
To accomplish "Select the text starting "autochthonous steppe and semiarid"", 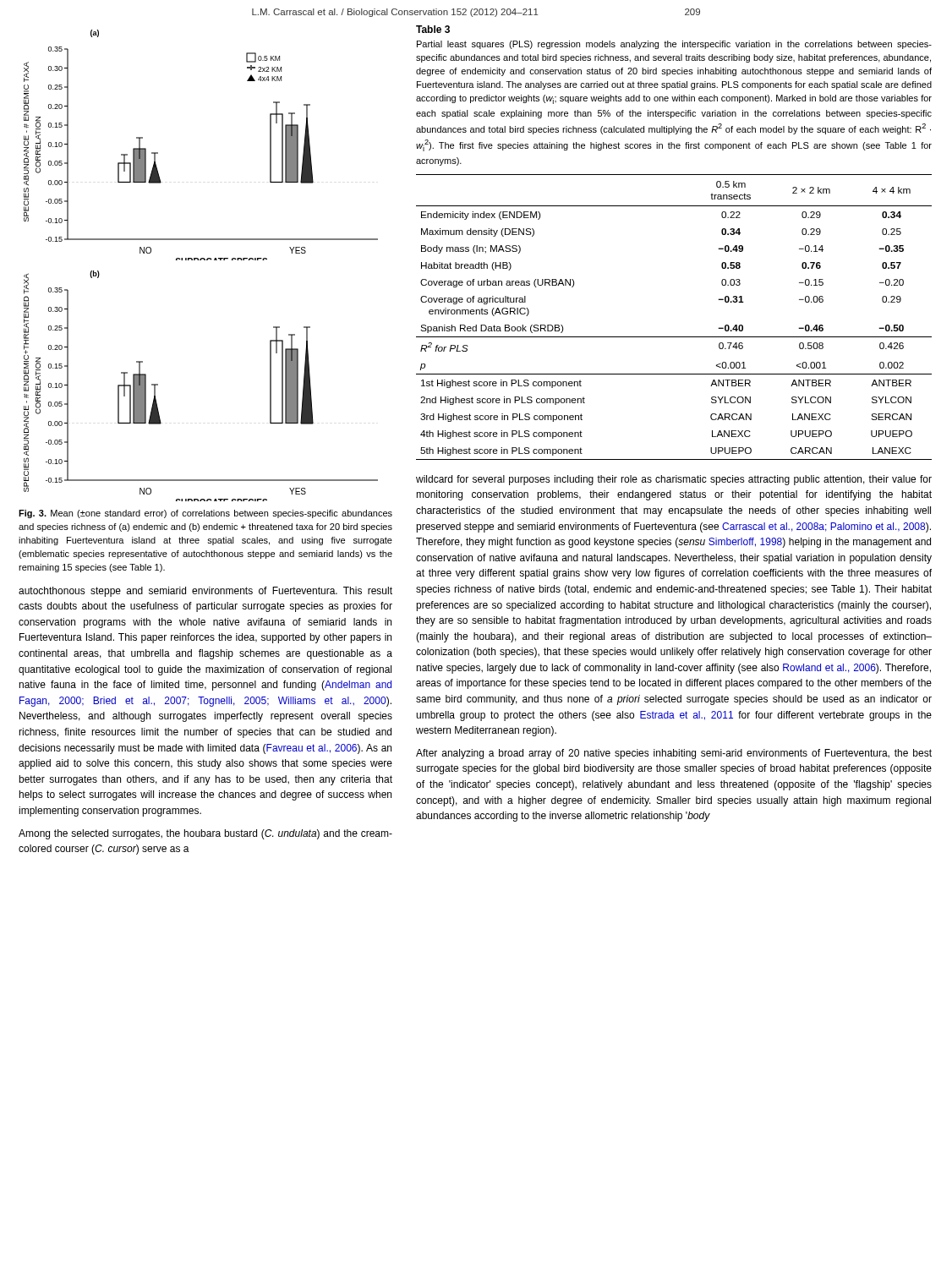I will pos(205,701).
